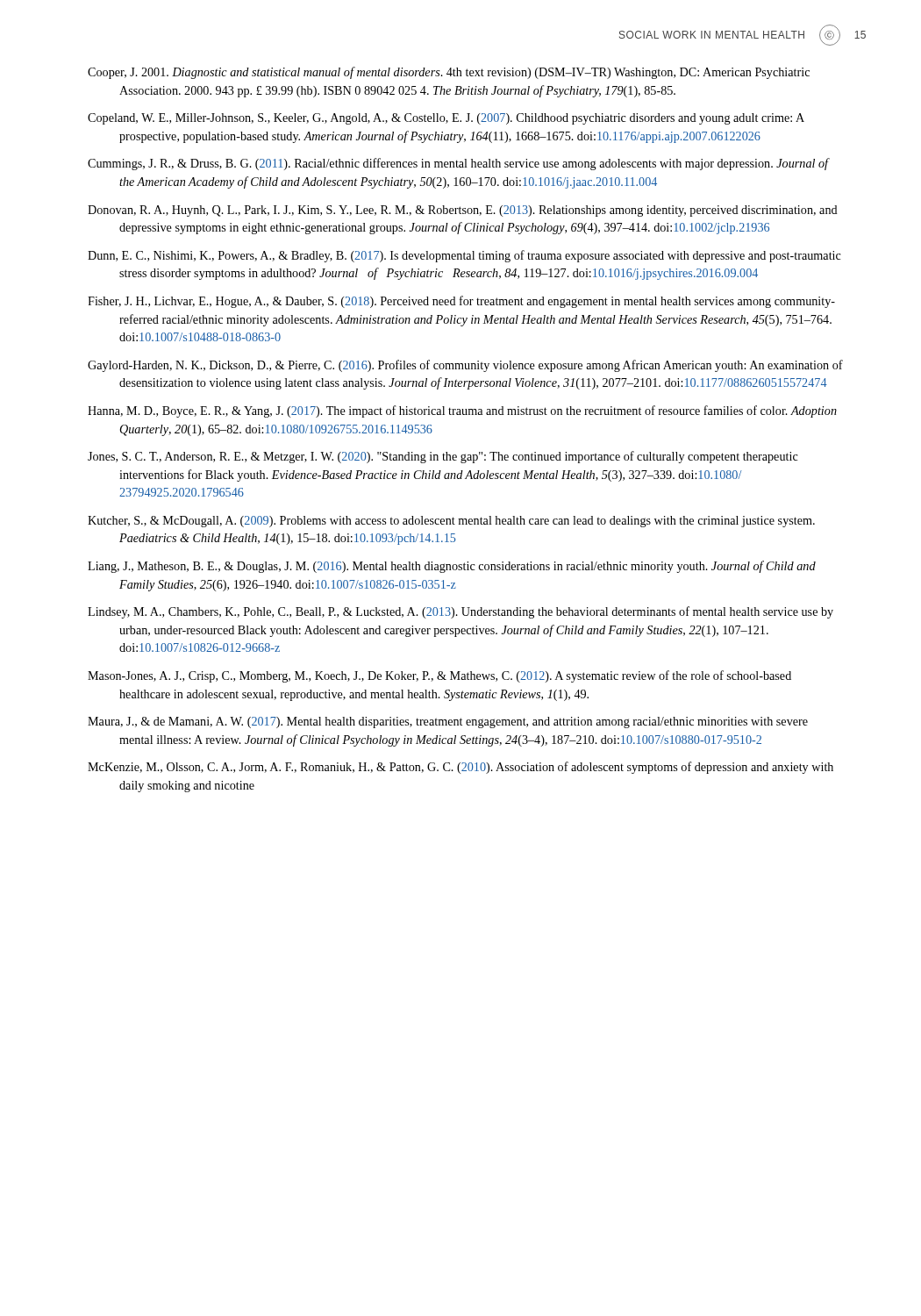Navigate to the block starting "Hanna, M. D., Boyce, E. R., &"
This screenshot has width=921, height=1316.
click(x=462, y=420)
